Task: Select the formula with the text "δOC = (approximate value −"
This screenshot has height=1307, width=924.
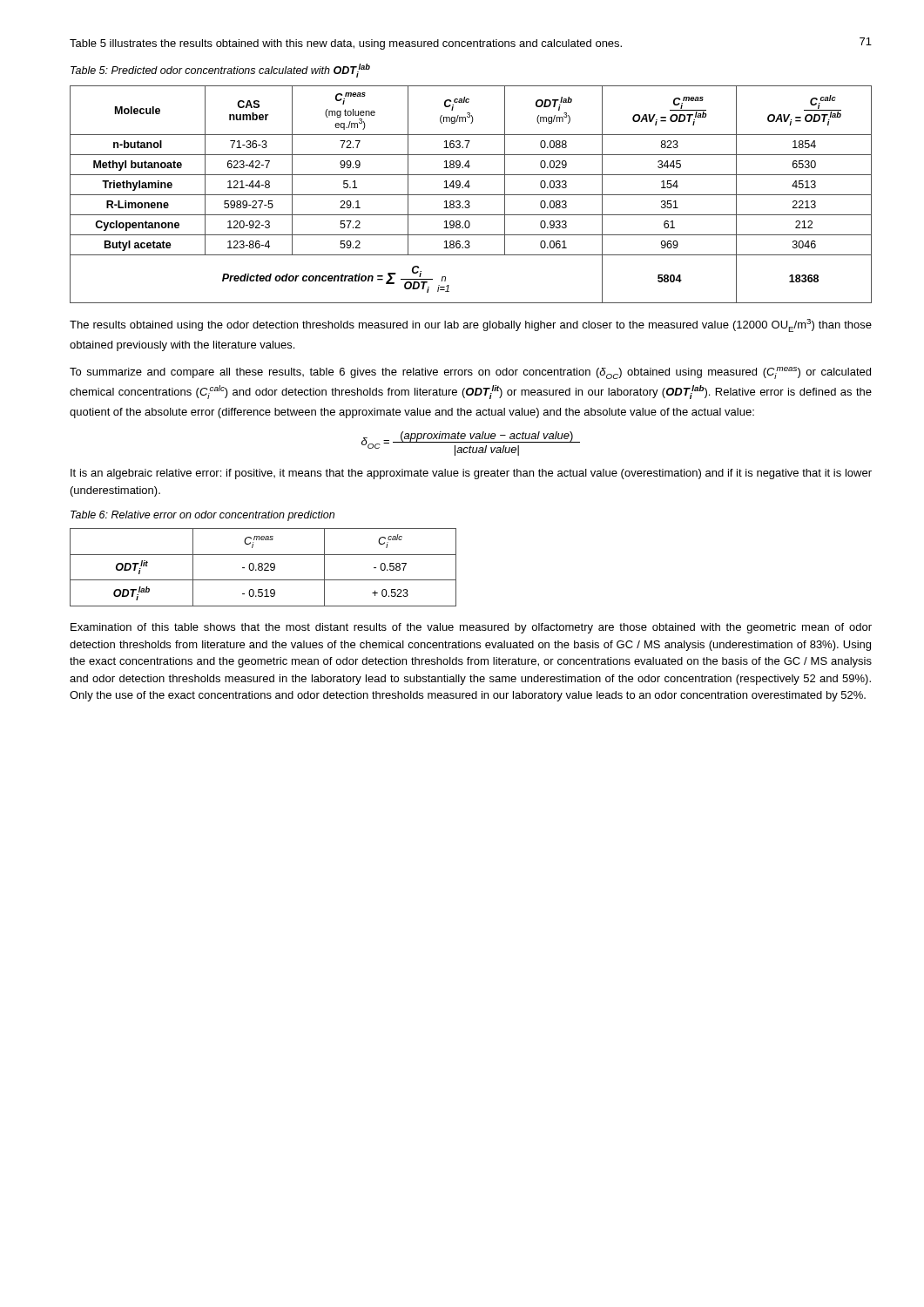Action: click(x=471, y=442)
